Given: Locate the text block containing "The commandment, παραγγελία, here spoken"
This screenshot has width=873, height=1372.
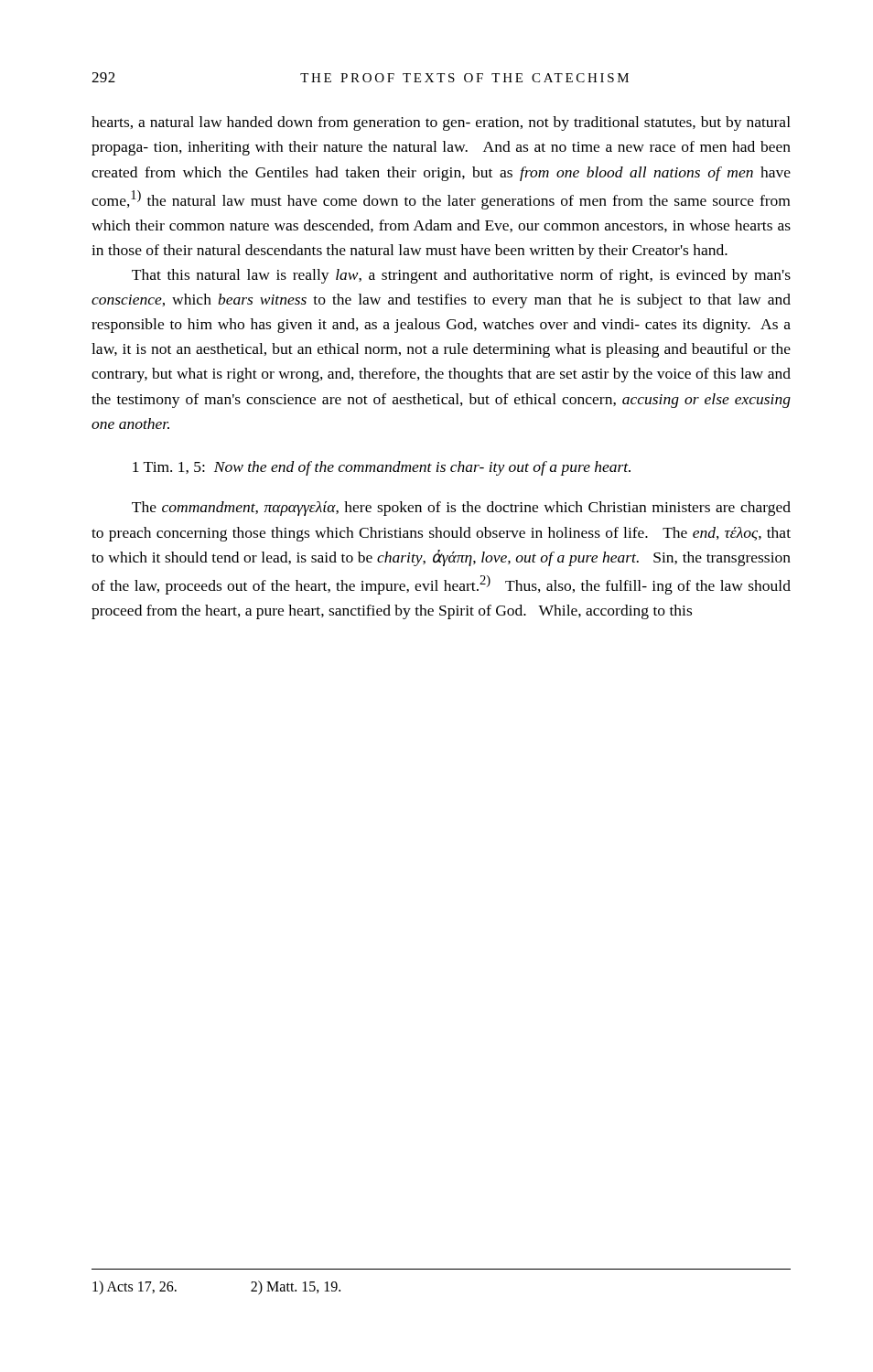Looking at the screenshot, I should coord(441,559).
